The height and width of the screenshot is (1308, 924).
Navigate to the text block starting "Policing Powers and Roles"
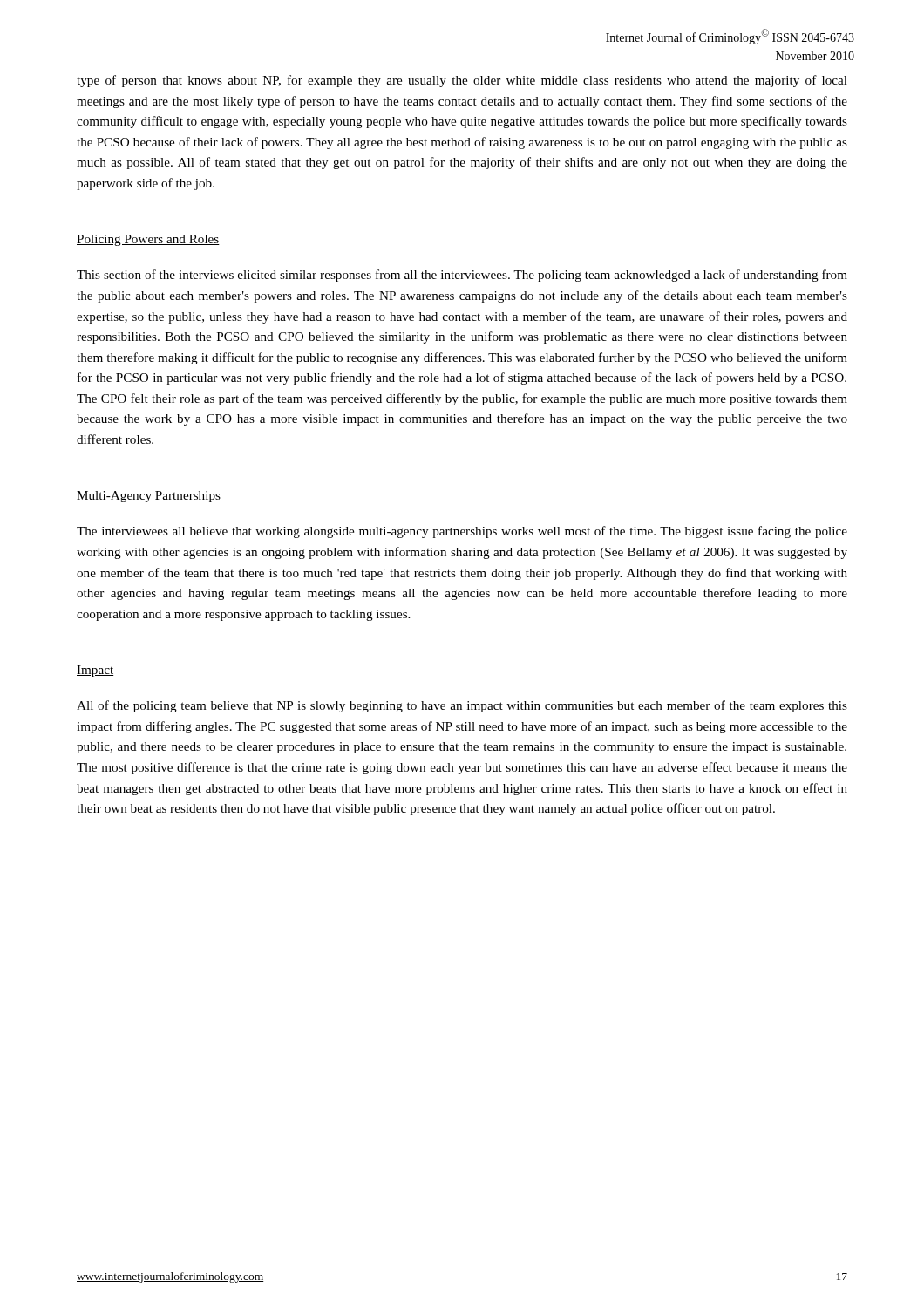148,239
